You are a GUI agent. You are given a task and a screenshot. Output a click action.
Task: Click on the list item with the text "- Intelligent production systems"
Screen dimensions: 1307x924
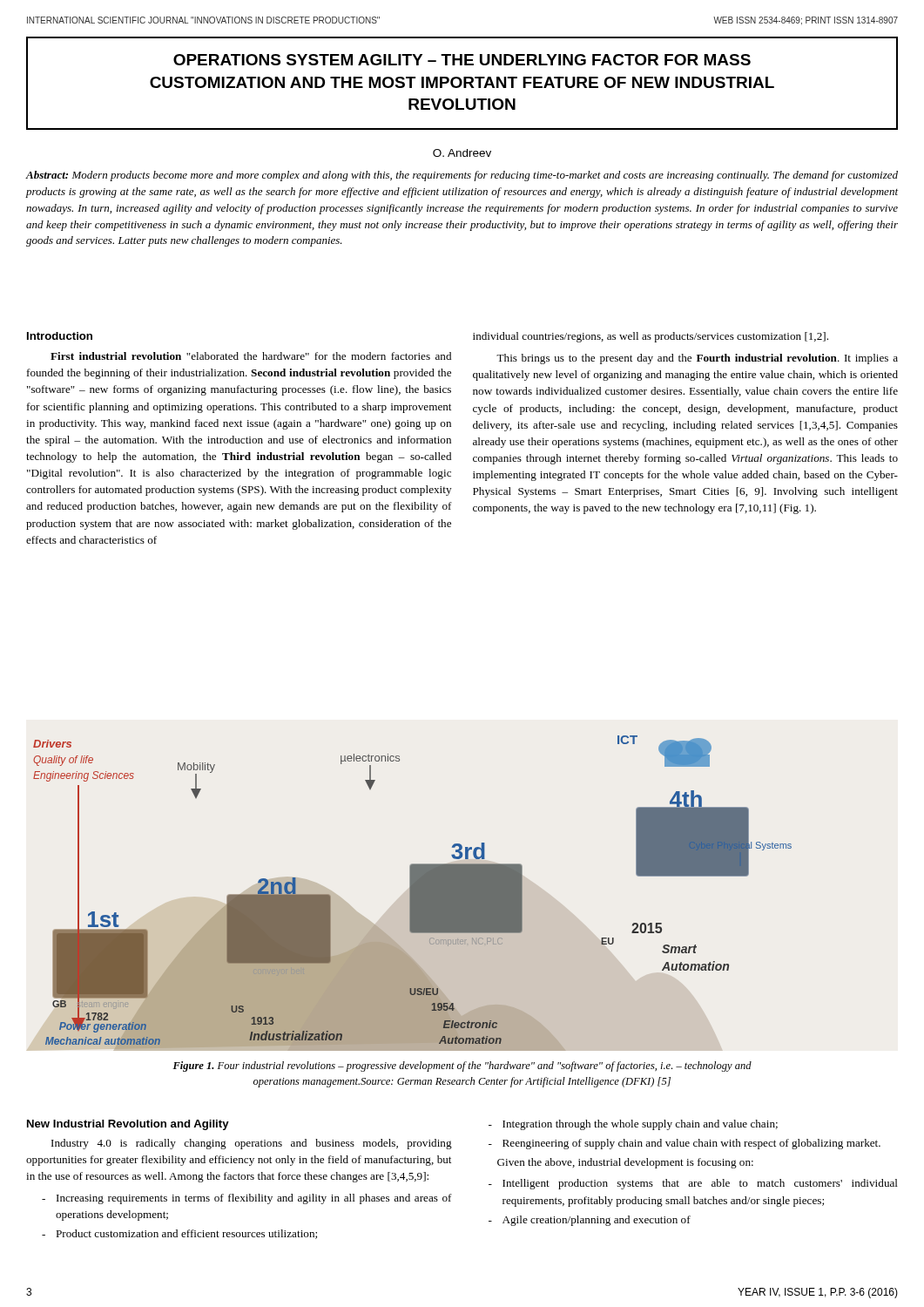click(693, 1192)
